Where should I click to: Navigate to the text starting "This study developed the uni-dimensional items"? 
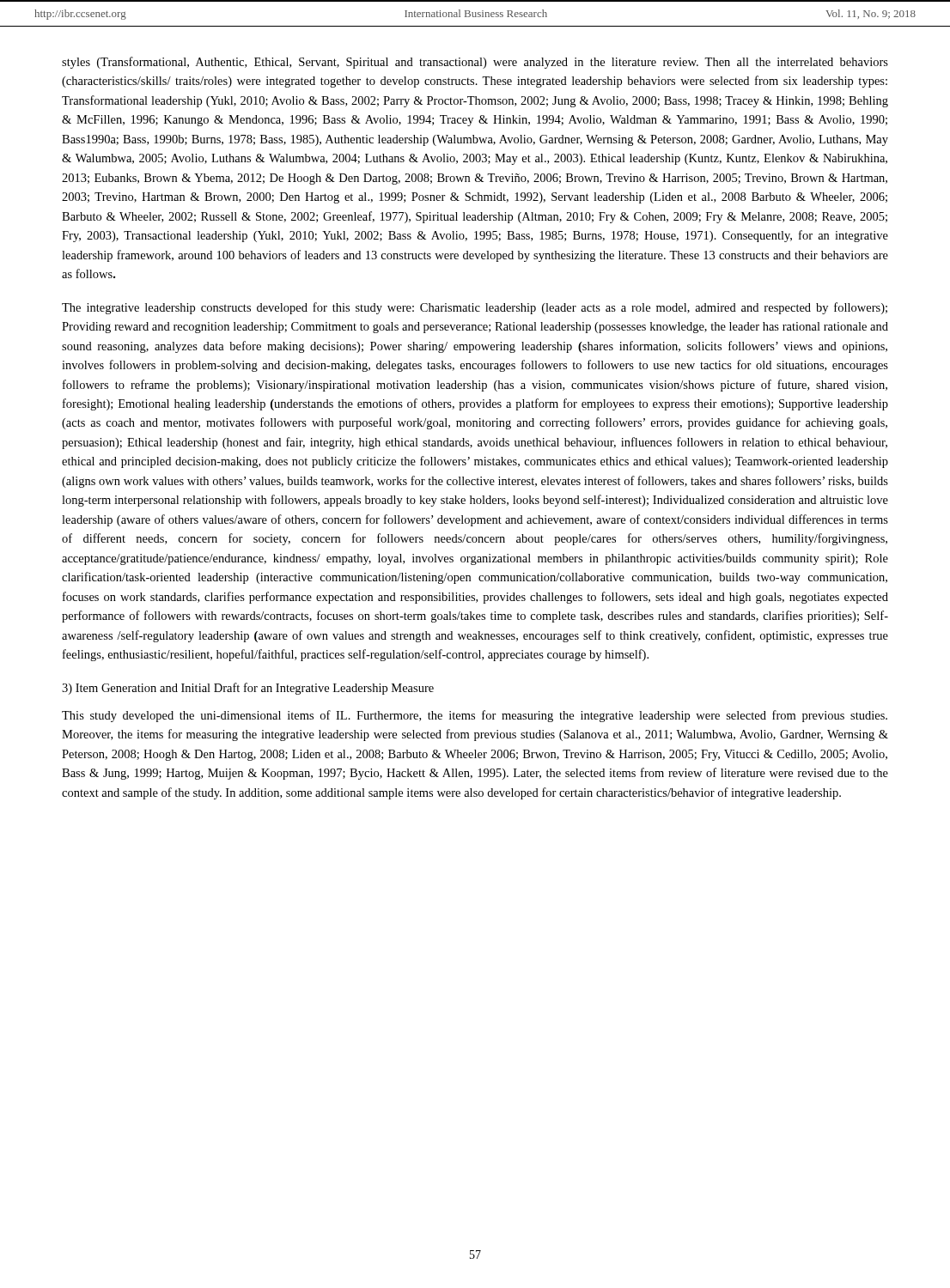click(475, 754)
